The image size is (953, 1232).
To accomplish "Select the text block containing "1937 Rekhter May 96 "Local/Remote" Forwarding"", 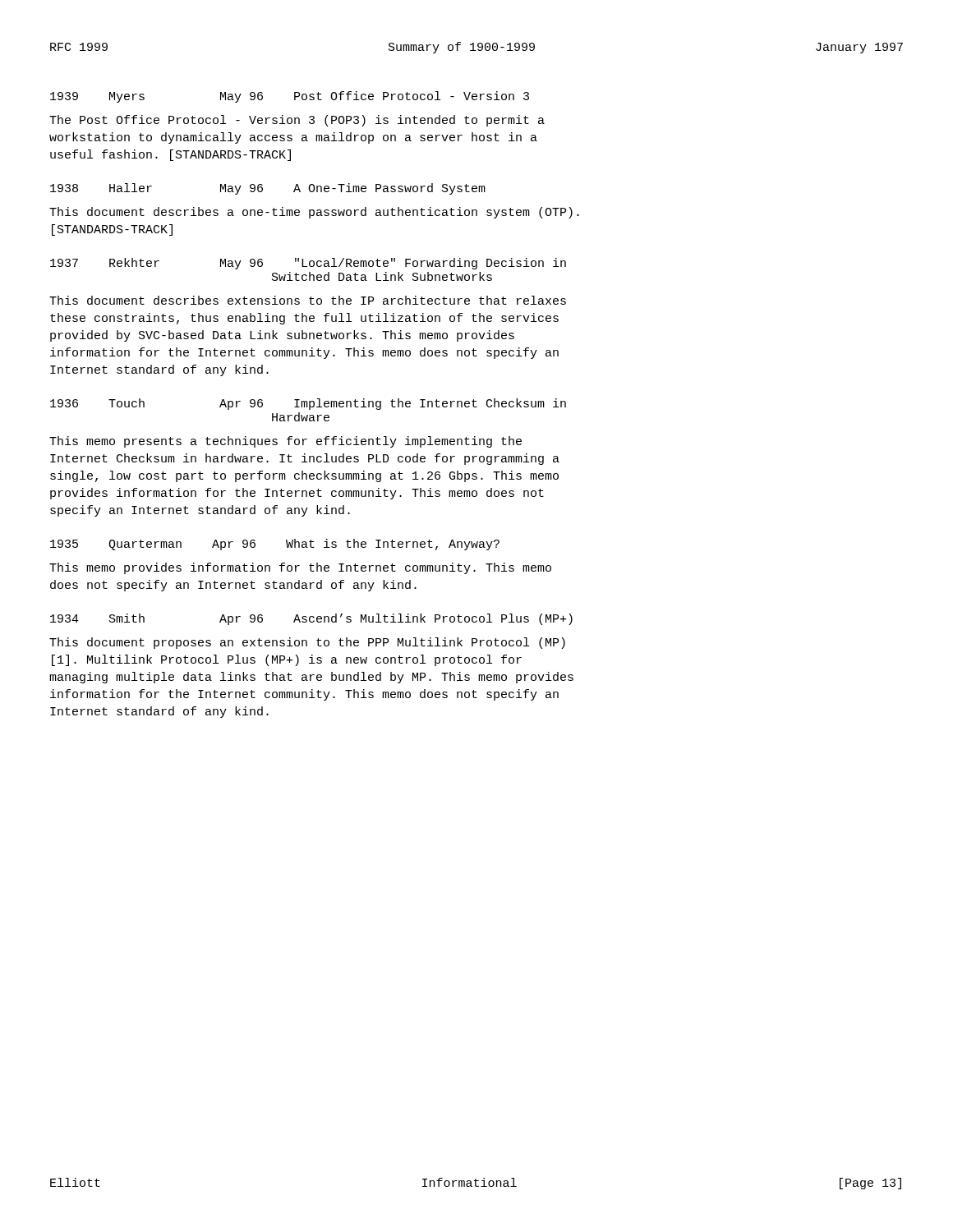I will click(x=308, y=271).
